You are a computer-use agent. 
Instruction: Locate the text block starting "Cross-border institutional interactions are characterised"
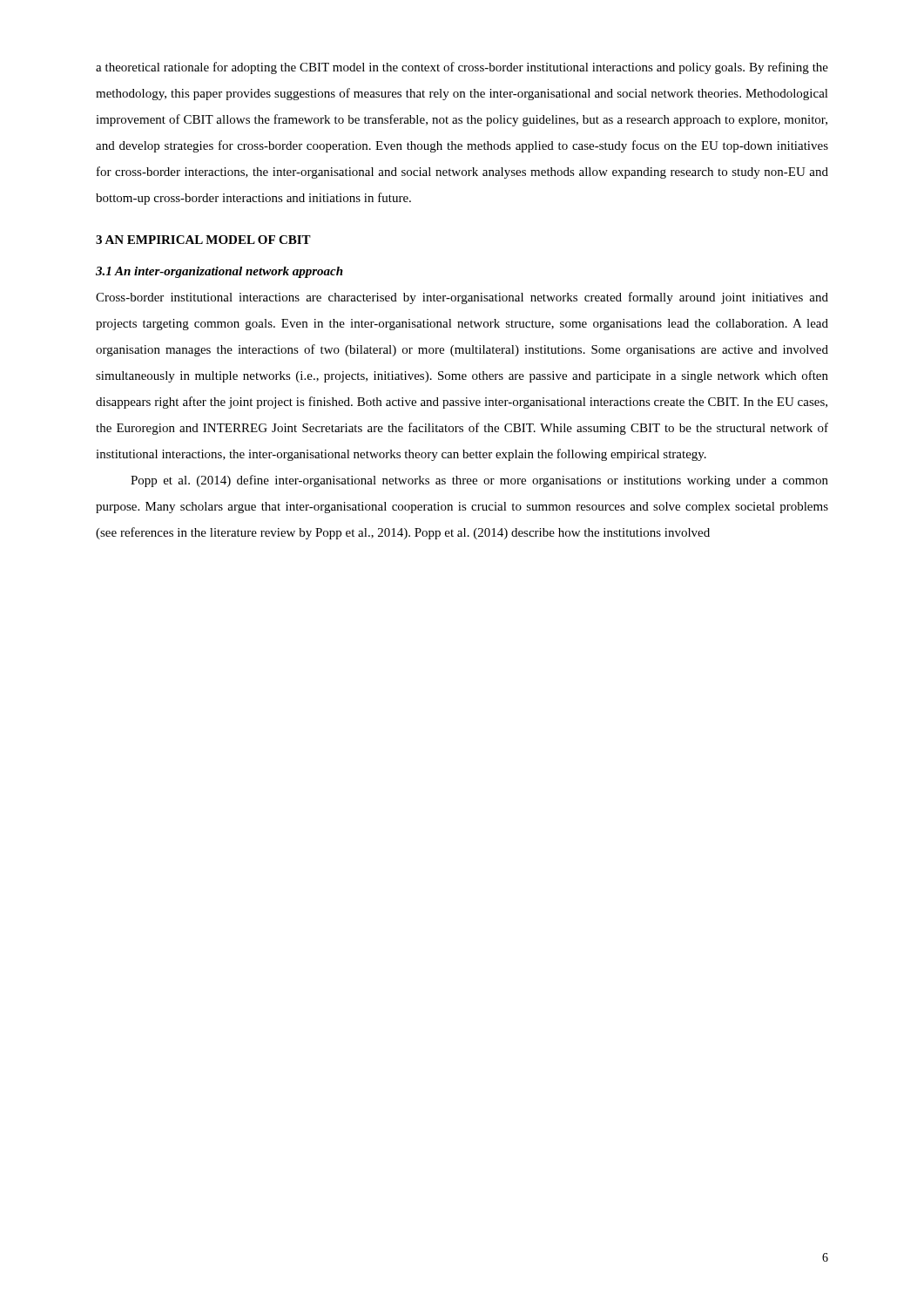point(462,376)
